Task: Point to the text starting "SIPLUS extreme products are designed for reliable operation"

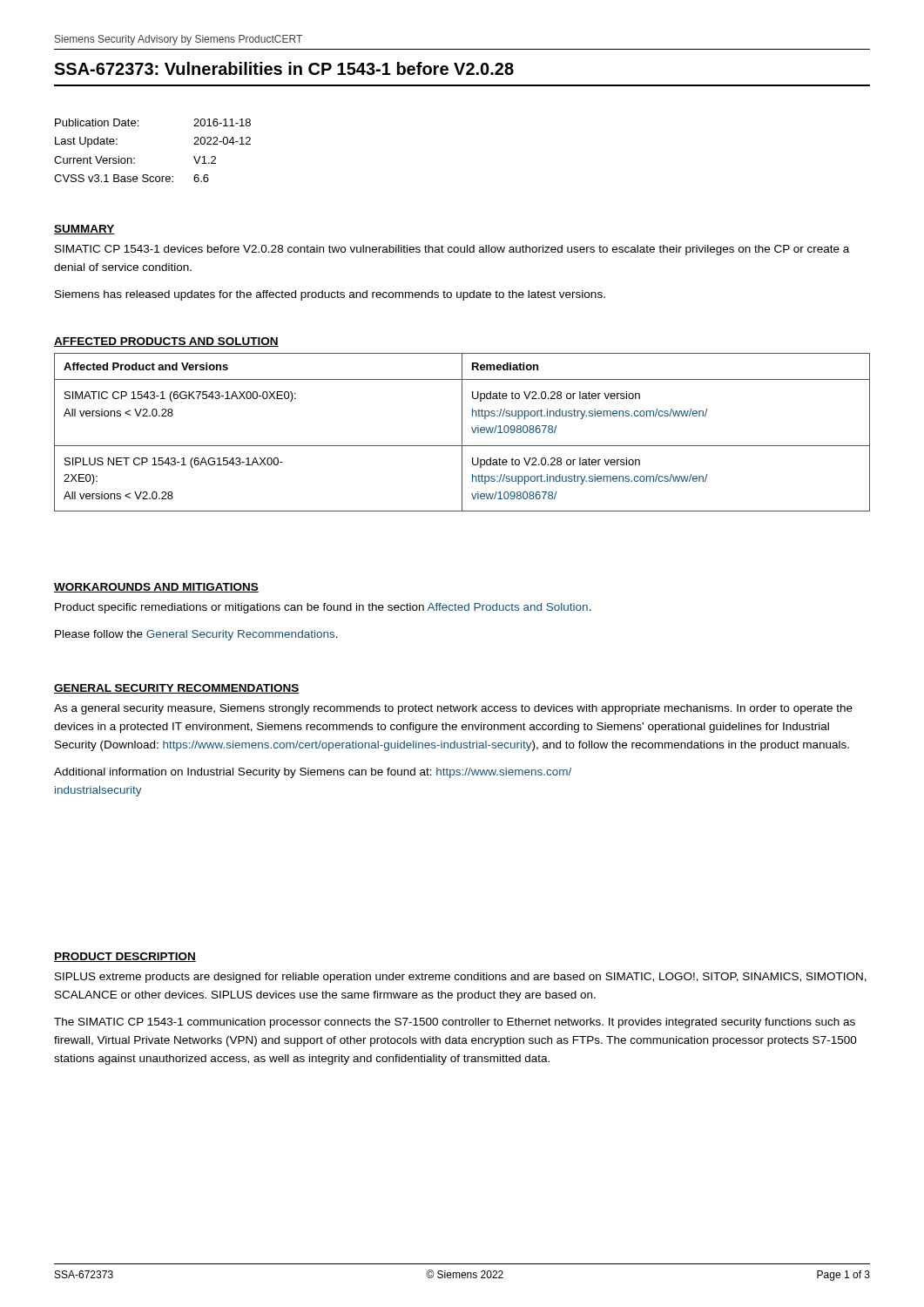Action: click(460, 985)
